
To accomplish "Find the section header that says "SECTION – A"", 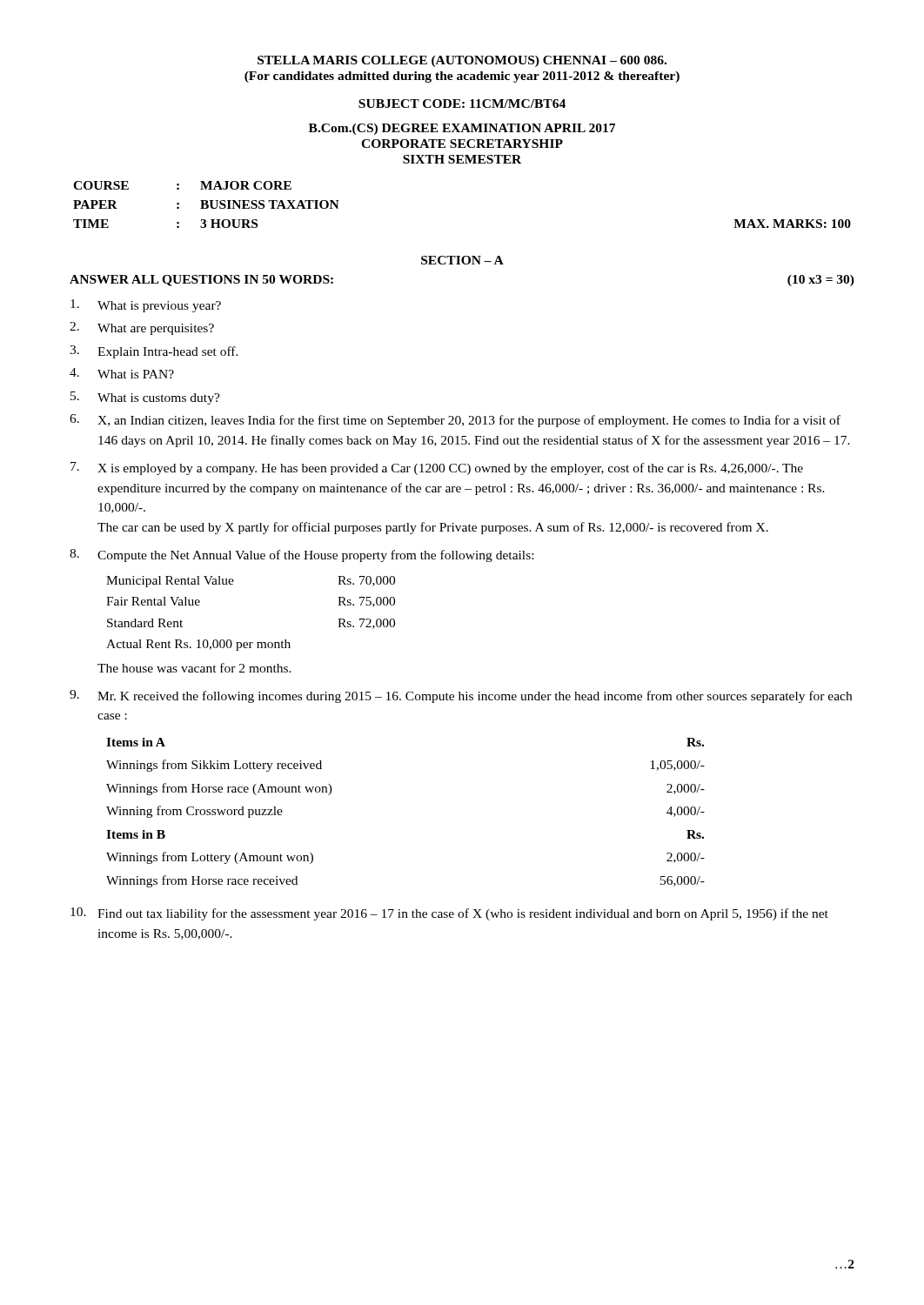I will (462, 260).
